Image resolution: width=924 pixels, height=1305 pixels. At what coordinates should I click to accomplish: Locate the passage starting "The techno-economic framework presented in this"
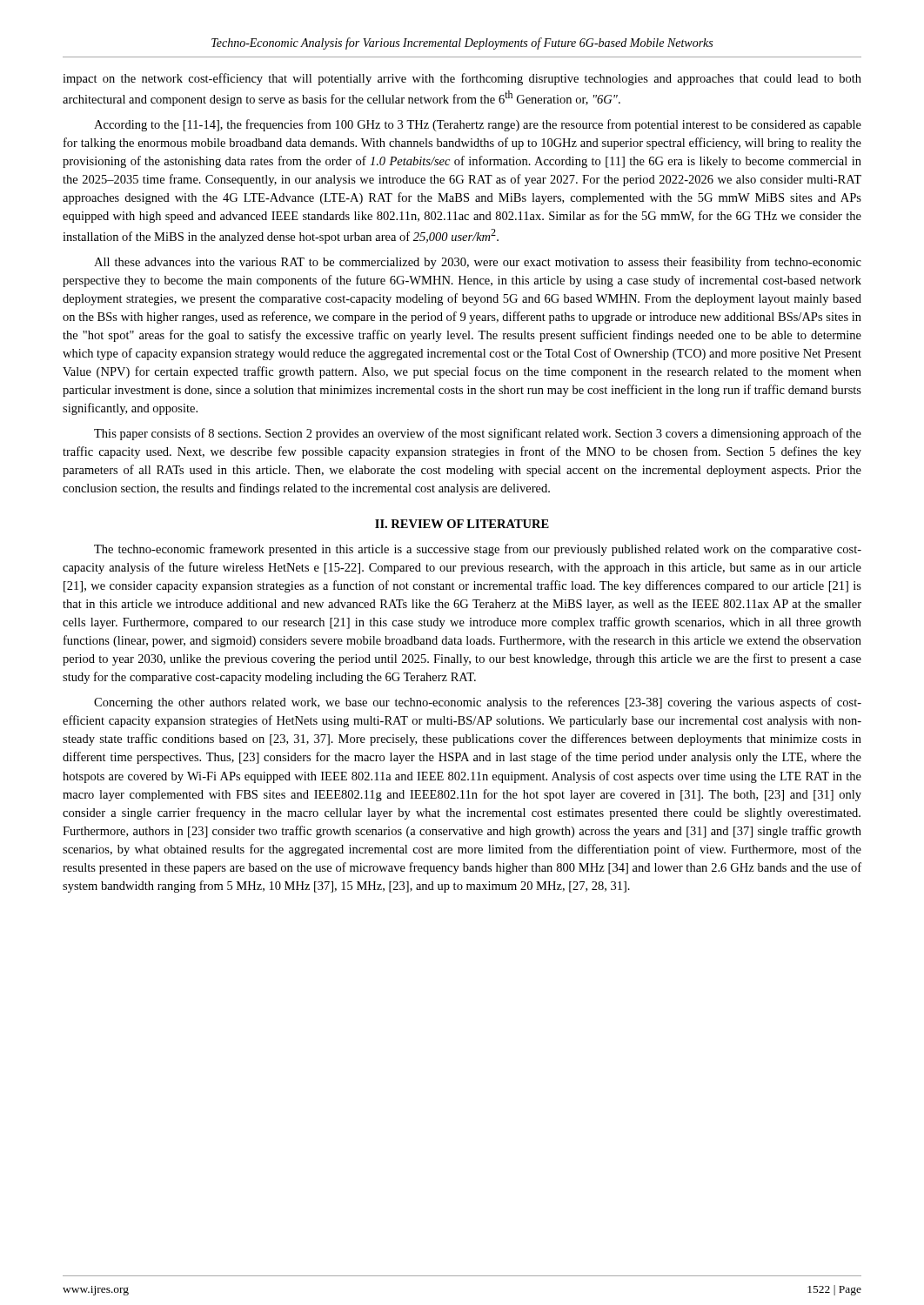tap(462, 718)
